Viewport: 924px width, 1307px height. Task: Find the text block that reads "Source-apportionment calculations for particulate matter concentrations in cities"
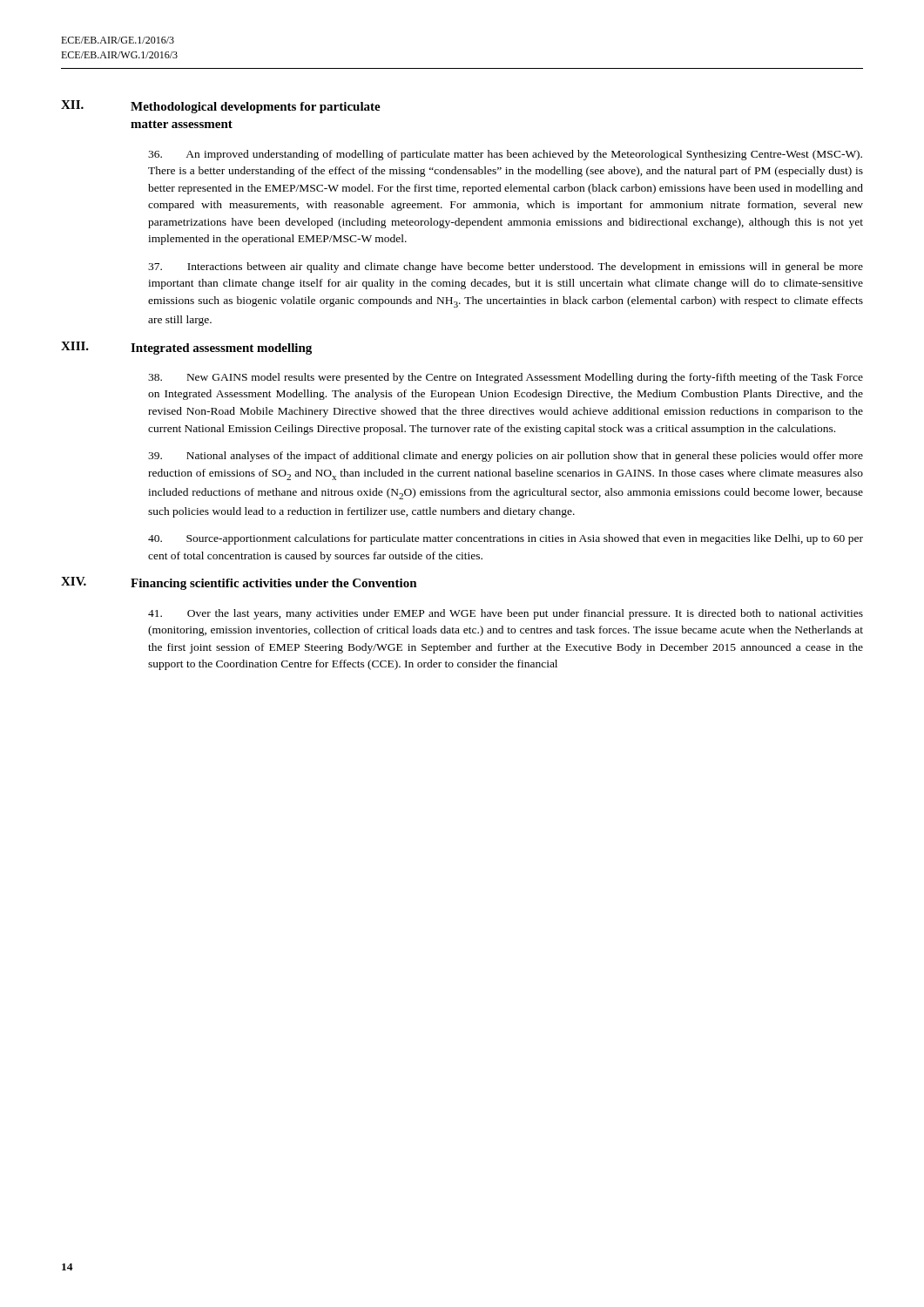click(x=506, y=546)
